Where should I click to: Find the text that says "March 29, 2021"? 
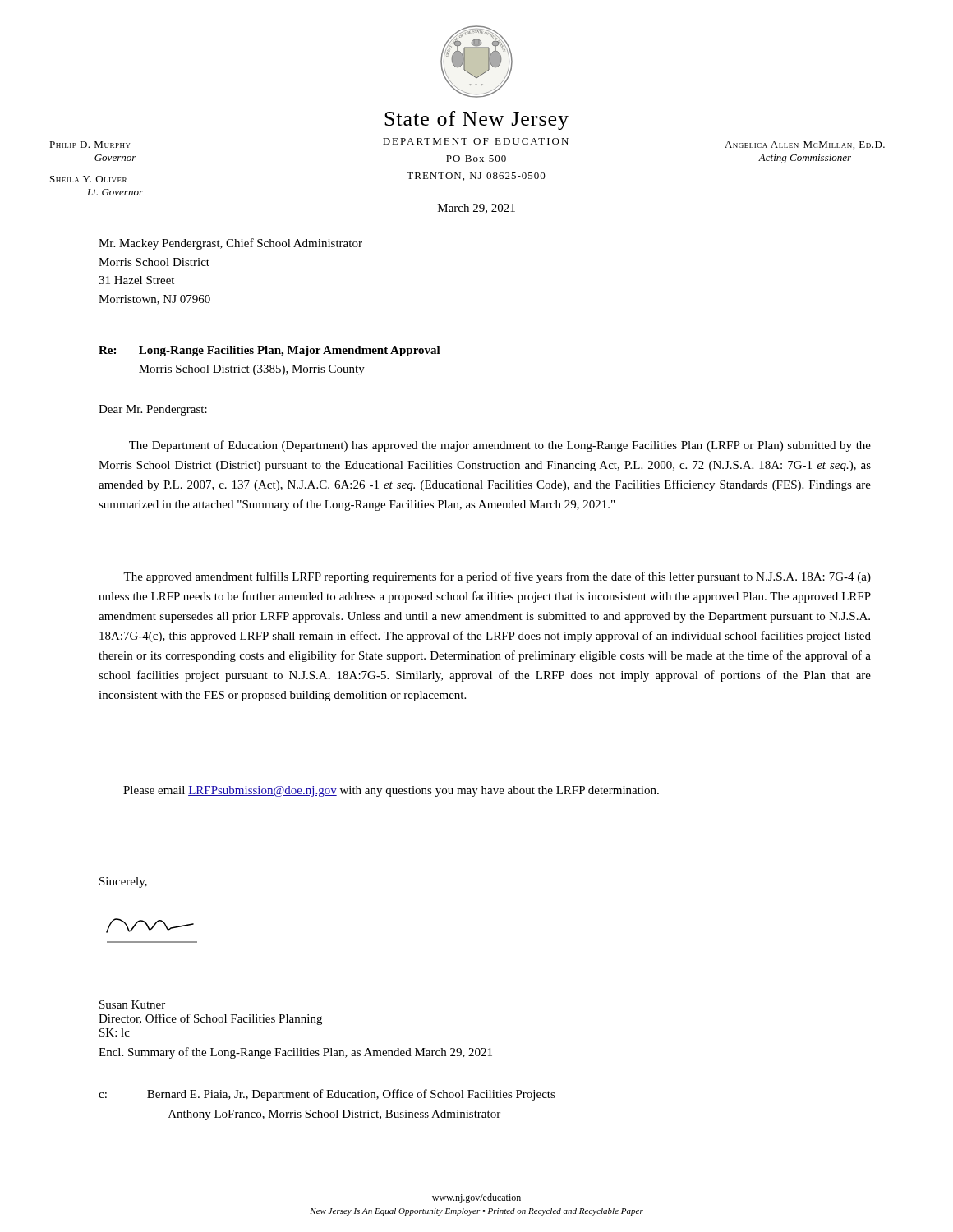coord(476,208)
